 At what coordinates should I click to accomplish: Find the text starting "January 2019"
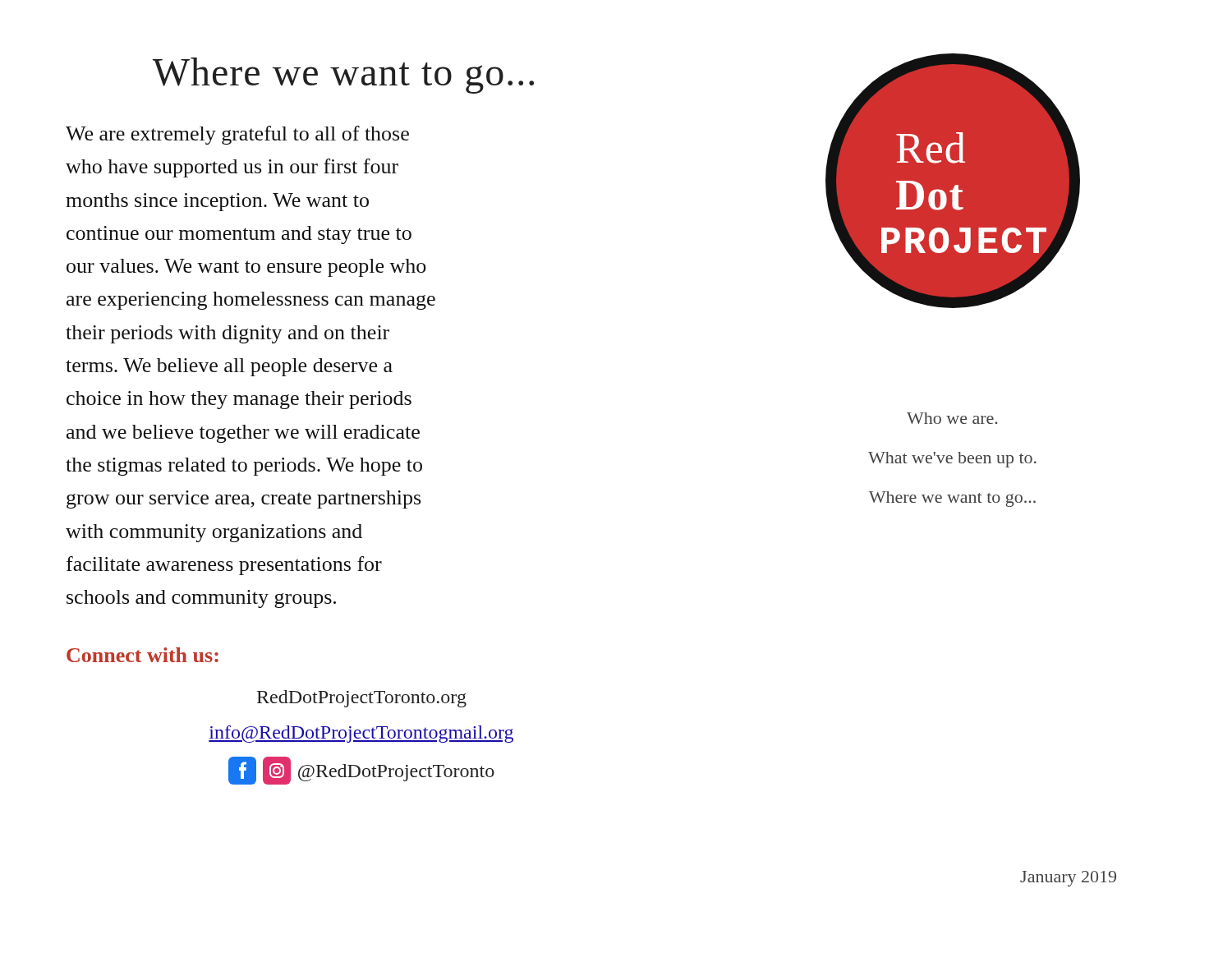coord(1069,876)
